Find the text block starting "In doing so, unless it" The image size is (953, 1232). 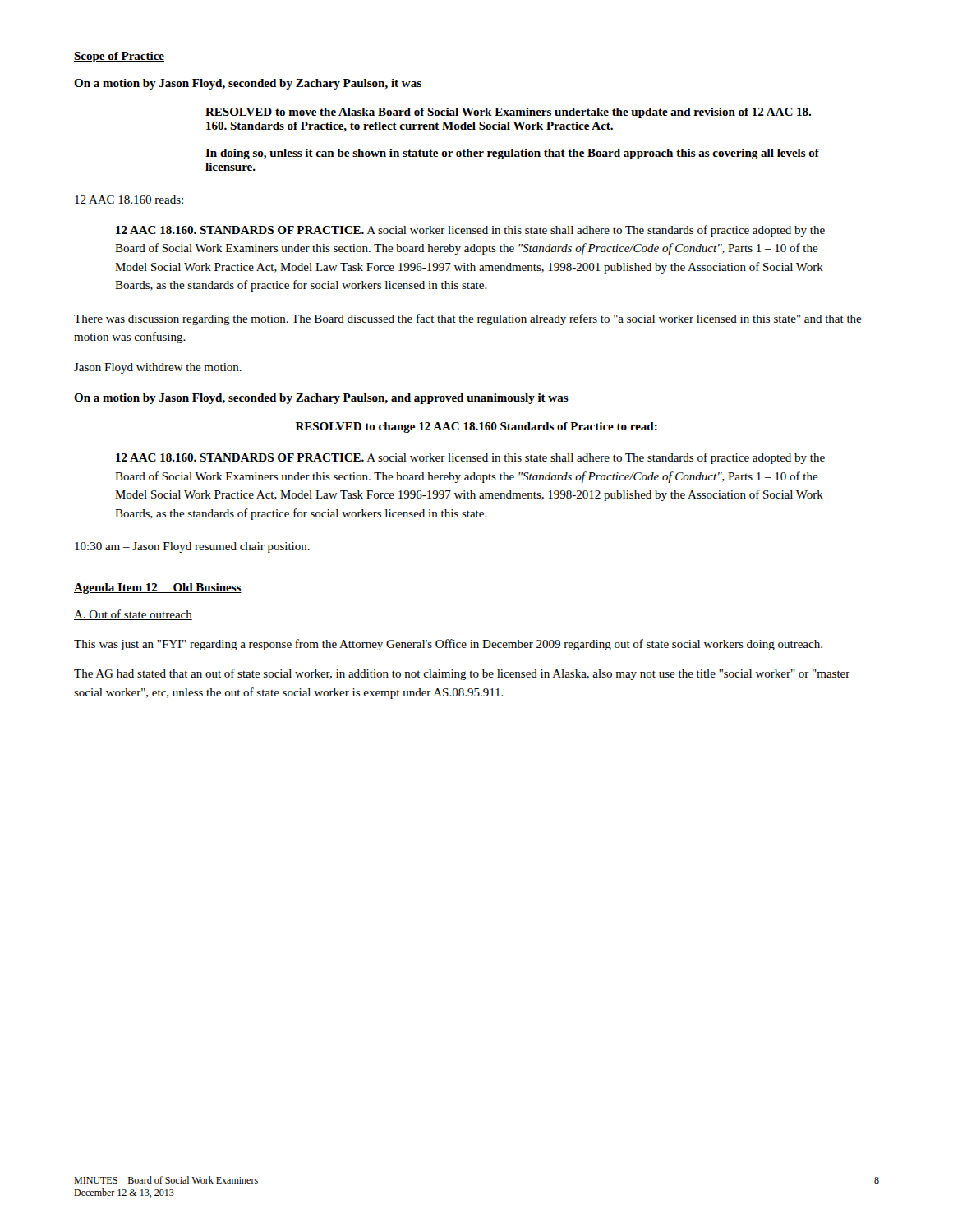[512, 160]
